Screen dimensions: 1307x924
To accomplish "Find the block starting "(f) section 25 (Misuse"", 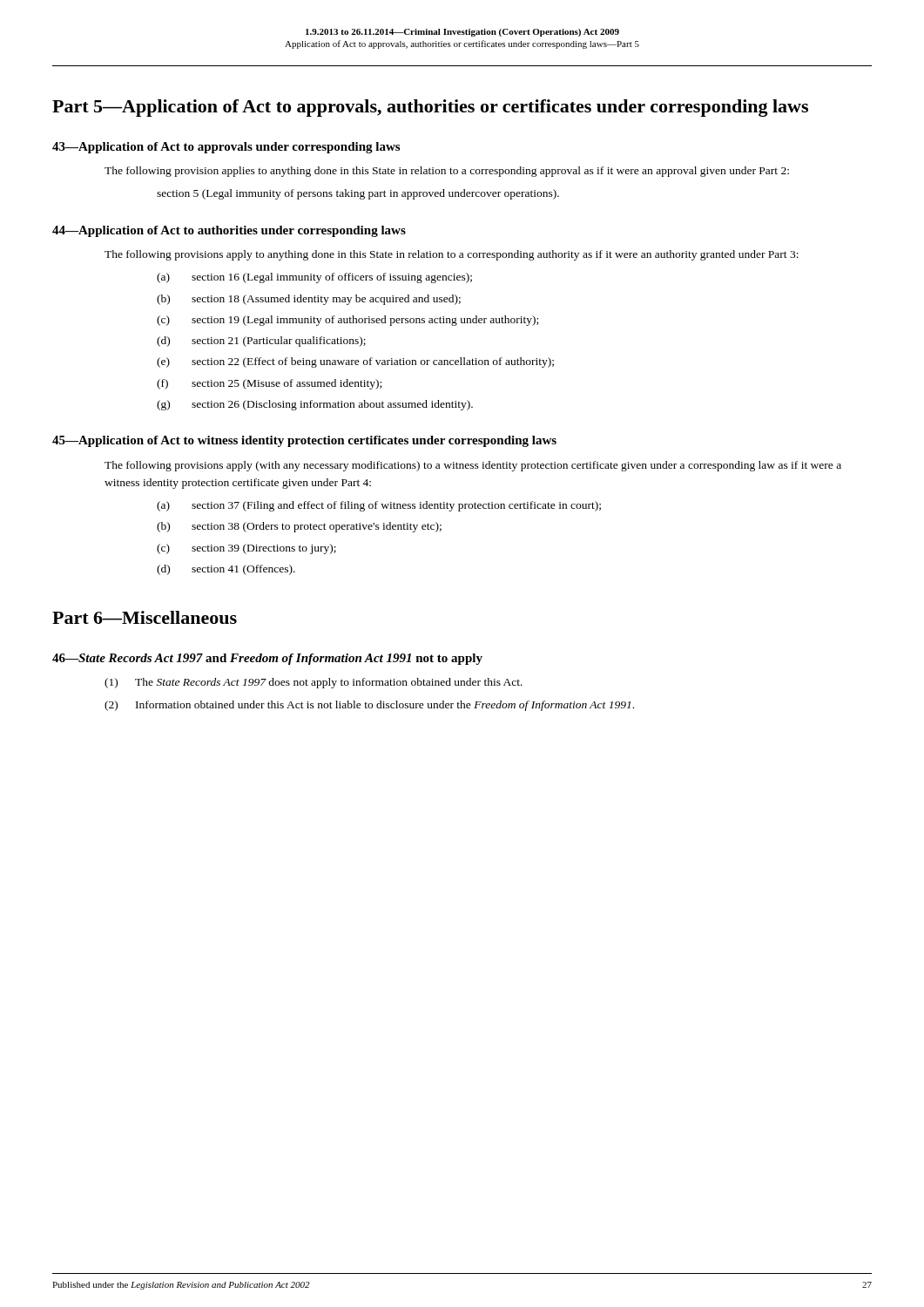I will pyautogui.click(x=269, y=384).
